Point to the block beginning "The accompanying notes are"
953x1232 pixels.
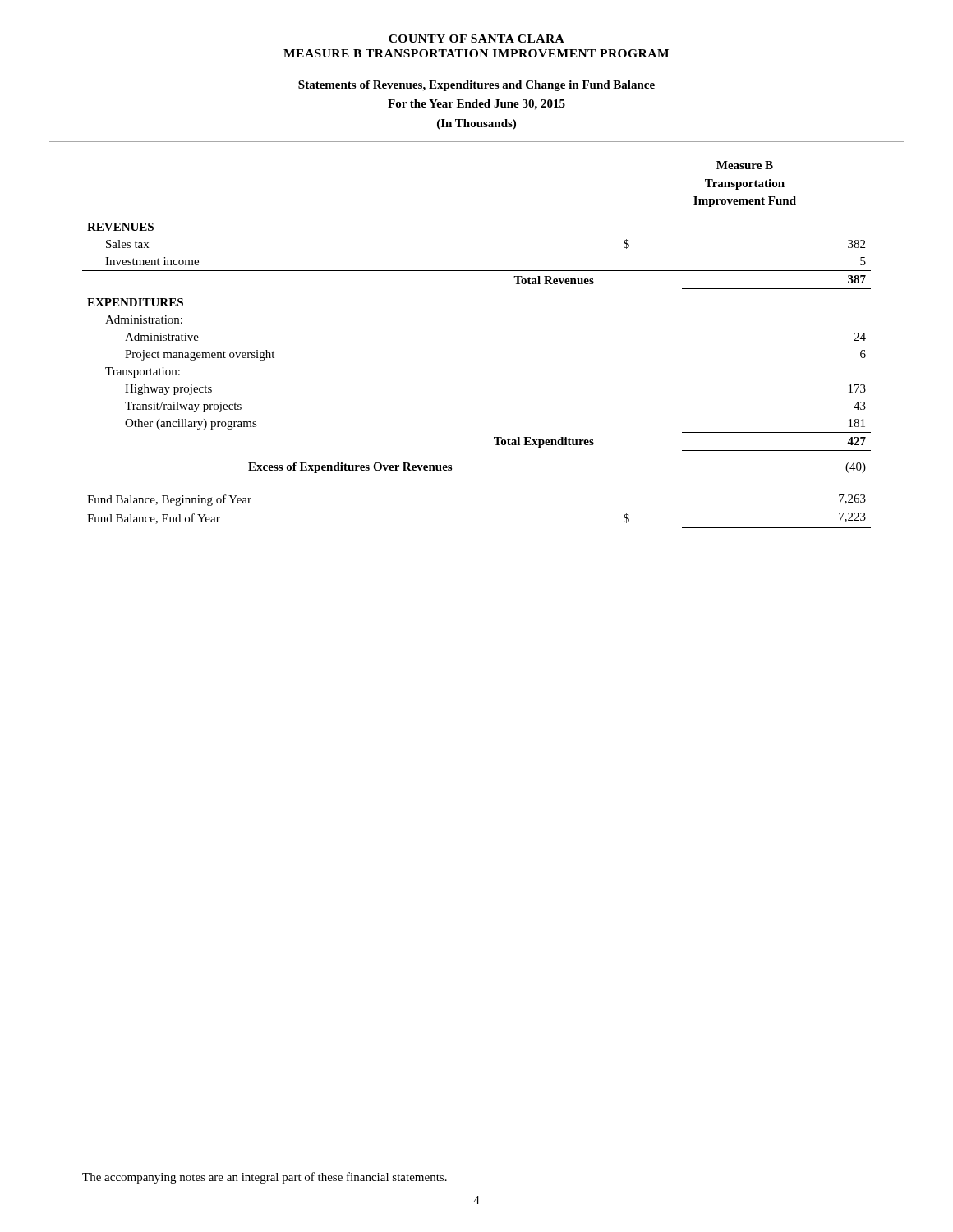(265, 1177)
